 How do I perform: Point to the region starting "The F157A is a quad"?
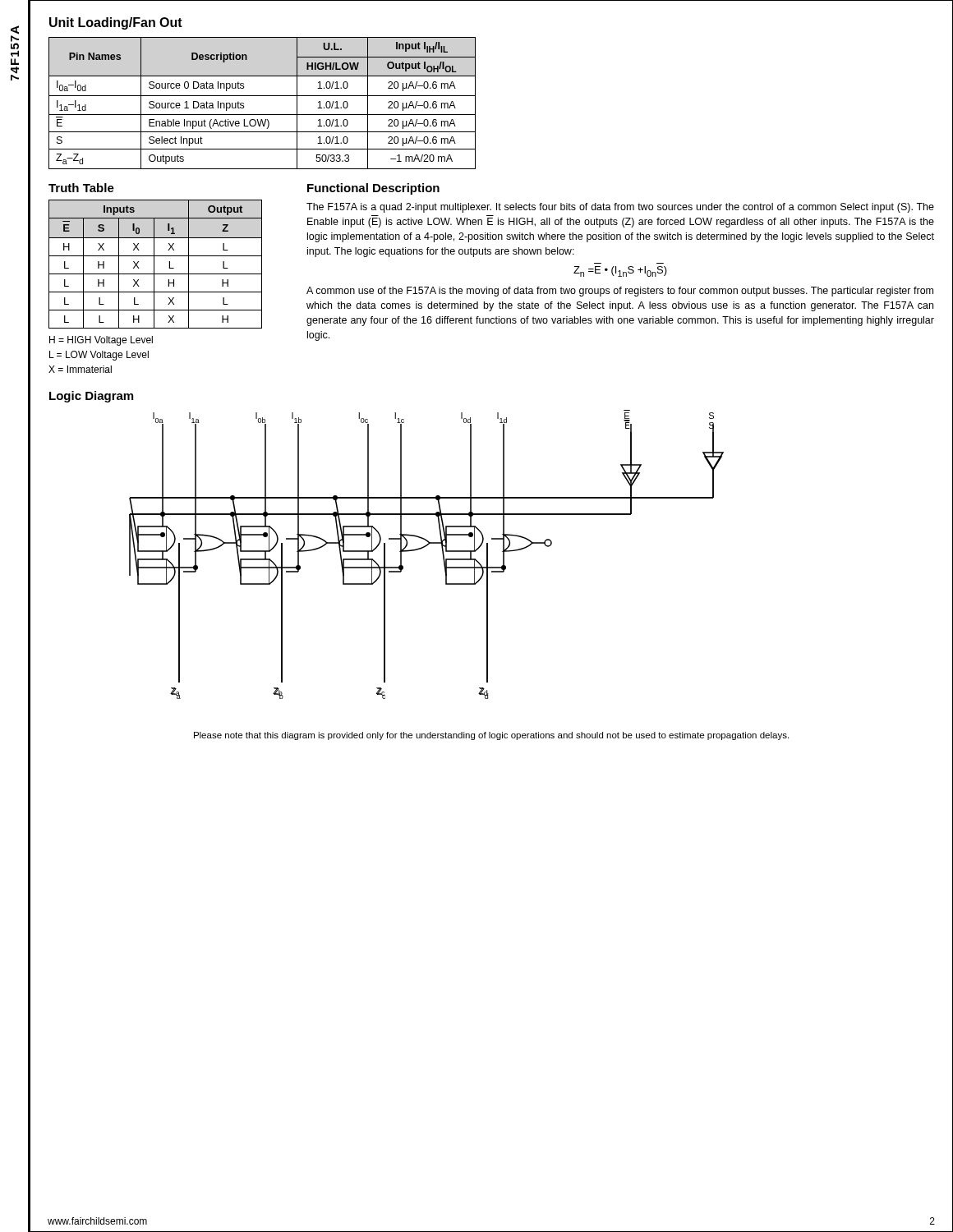(x=620, y=229)
